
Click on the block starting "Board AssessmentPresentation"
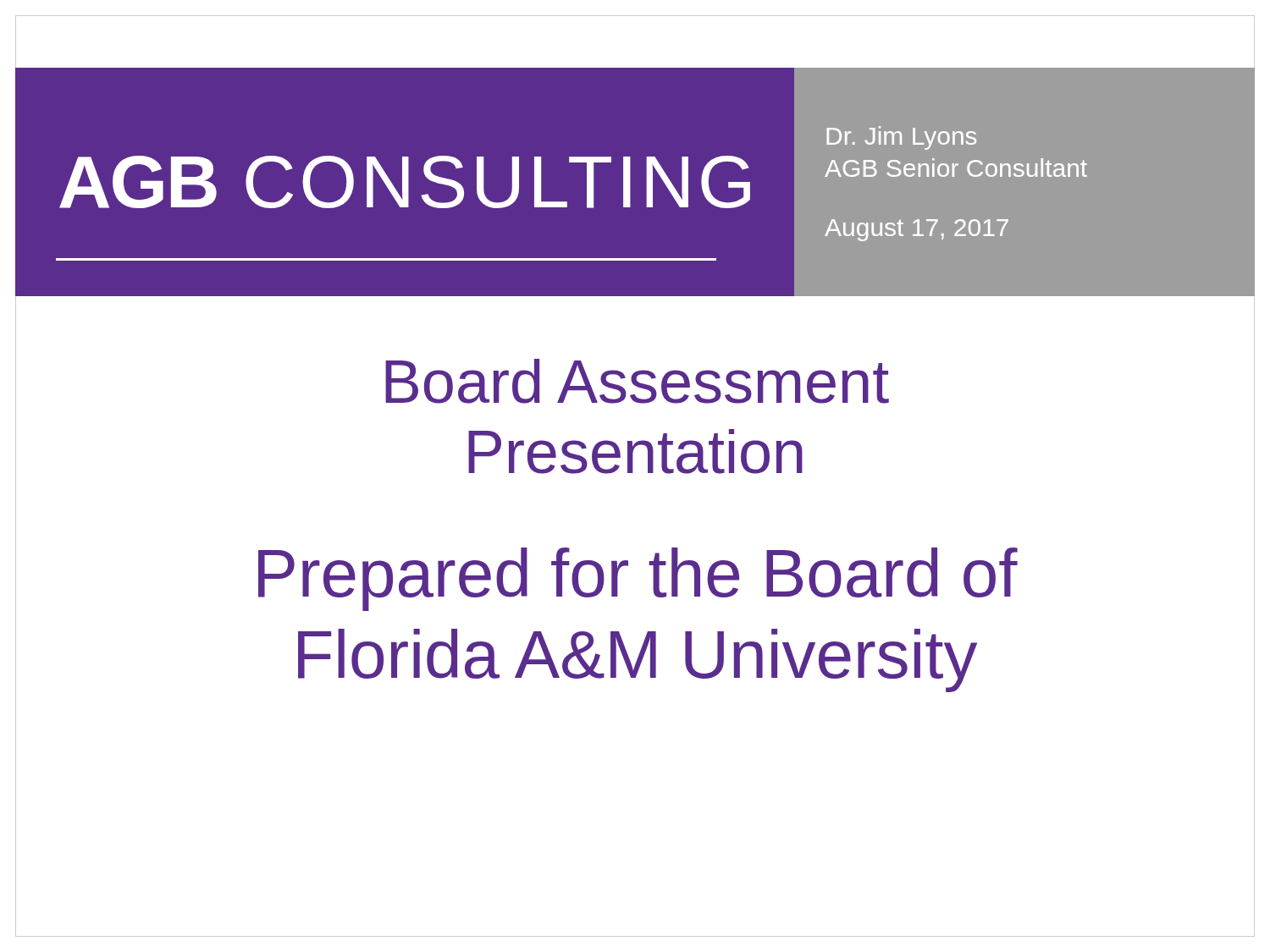click(635, 417)
